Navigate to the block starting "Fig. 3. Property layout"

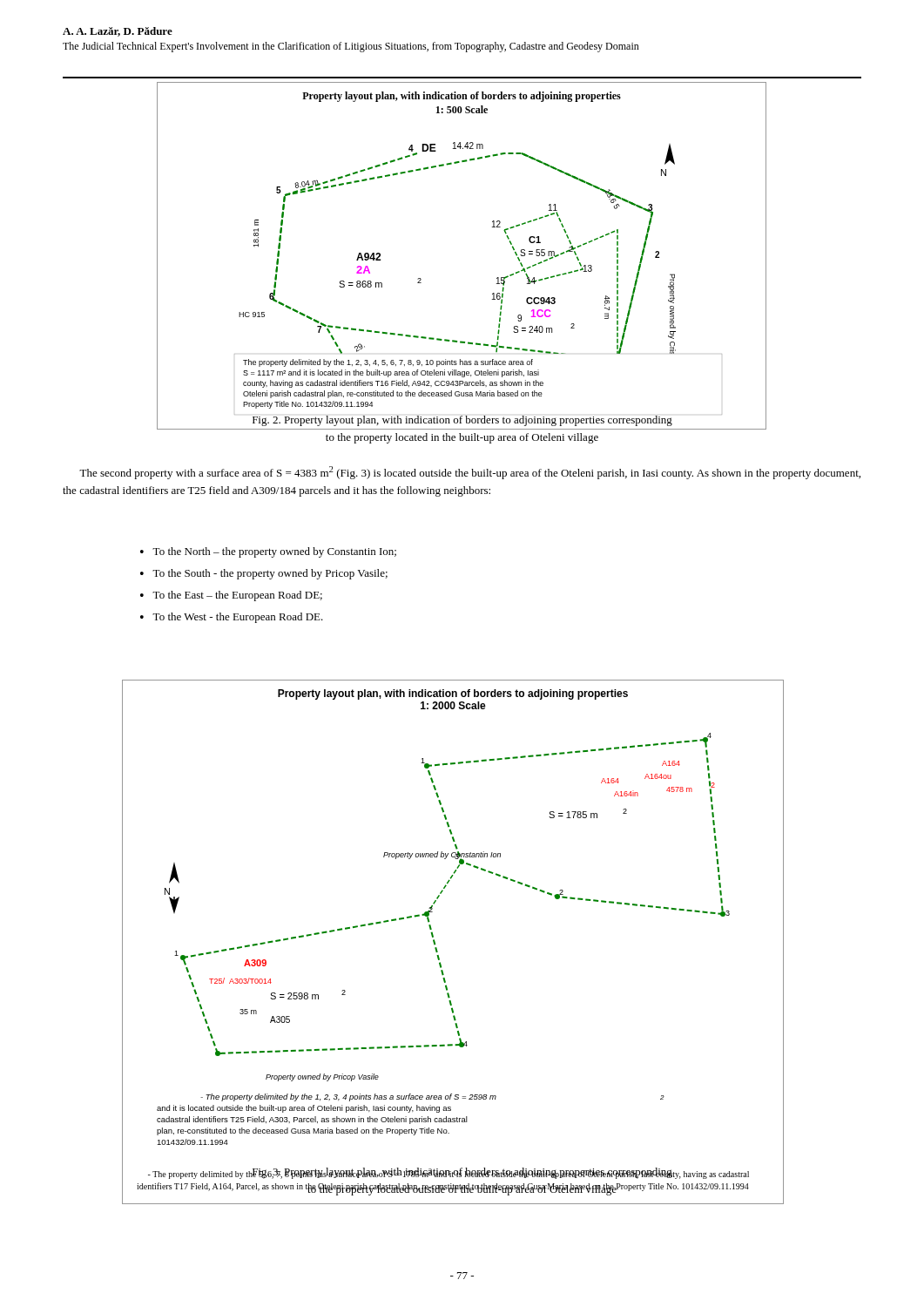tap(462, 1180)
